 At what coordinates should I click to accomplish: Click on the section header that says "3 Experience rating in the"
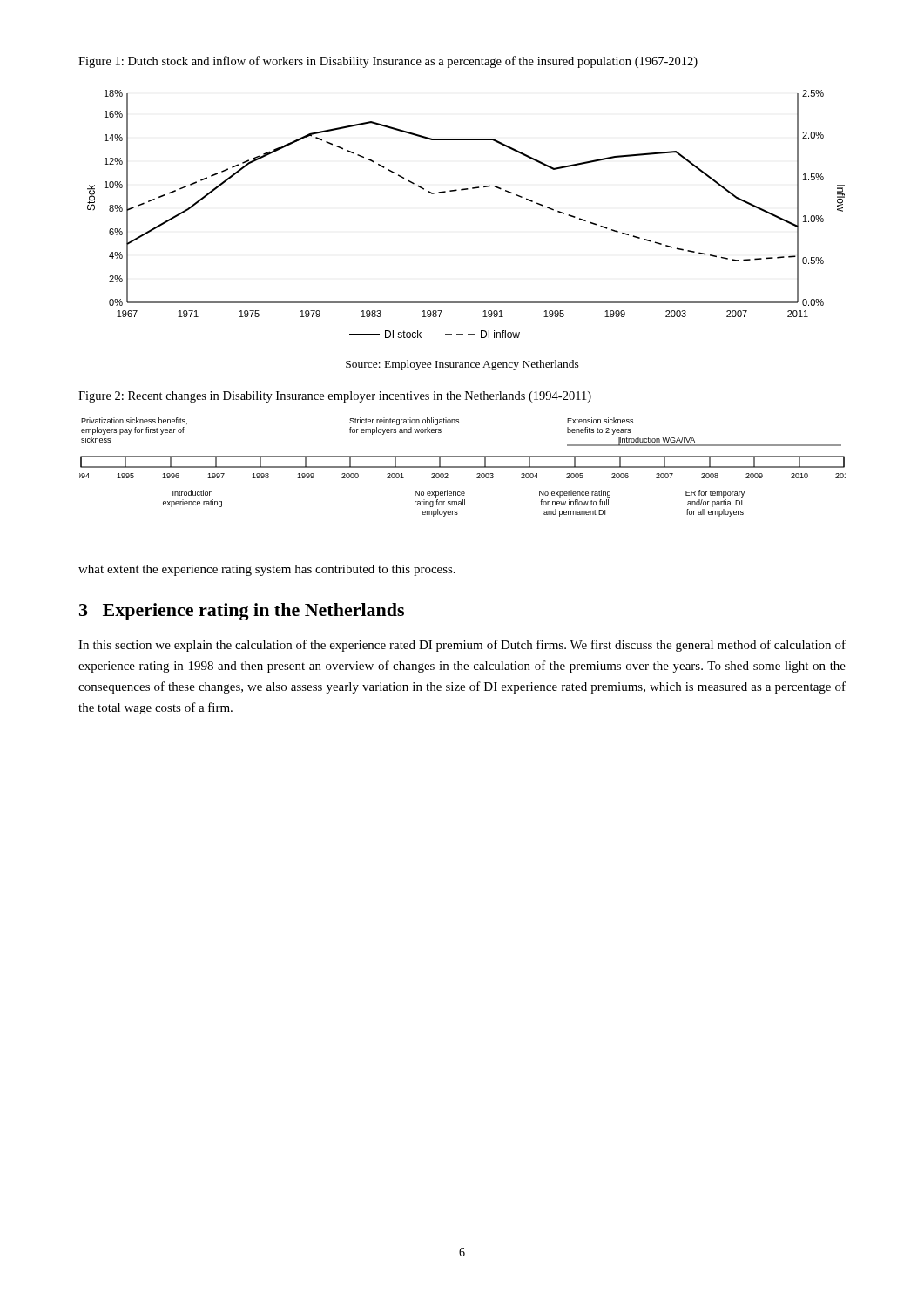(x=241, y=610)
